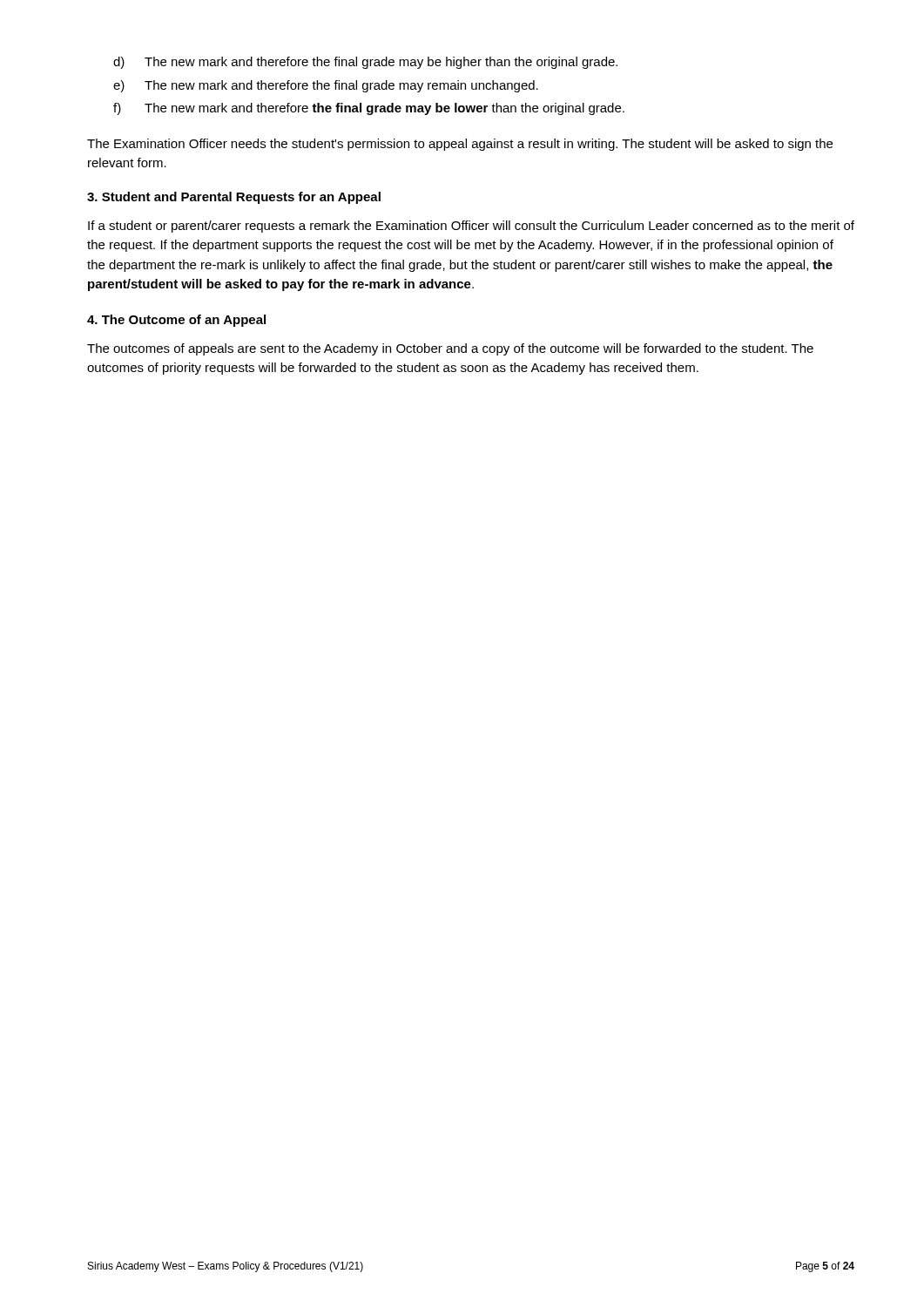Locate the list item that reads "d) The new mark"
The height and width of the screenshot is (1307, 924).
click(x=471, y=62)
